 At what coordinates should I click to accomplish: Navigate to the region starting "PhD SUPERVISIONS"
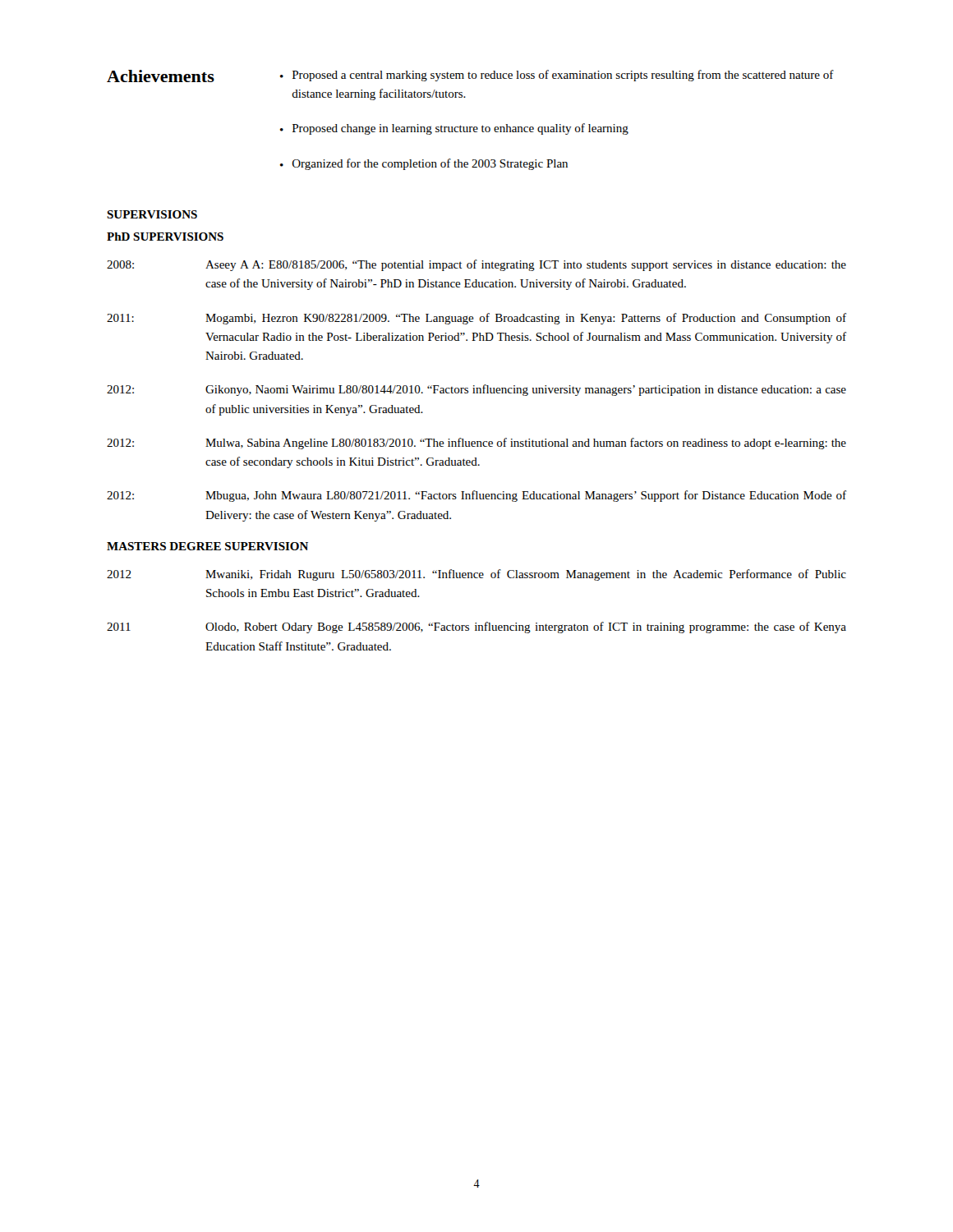[x=165, y=237]
